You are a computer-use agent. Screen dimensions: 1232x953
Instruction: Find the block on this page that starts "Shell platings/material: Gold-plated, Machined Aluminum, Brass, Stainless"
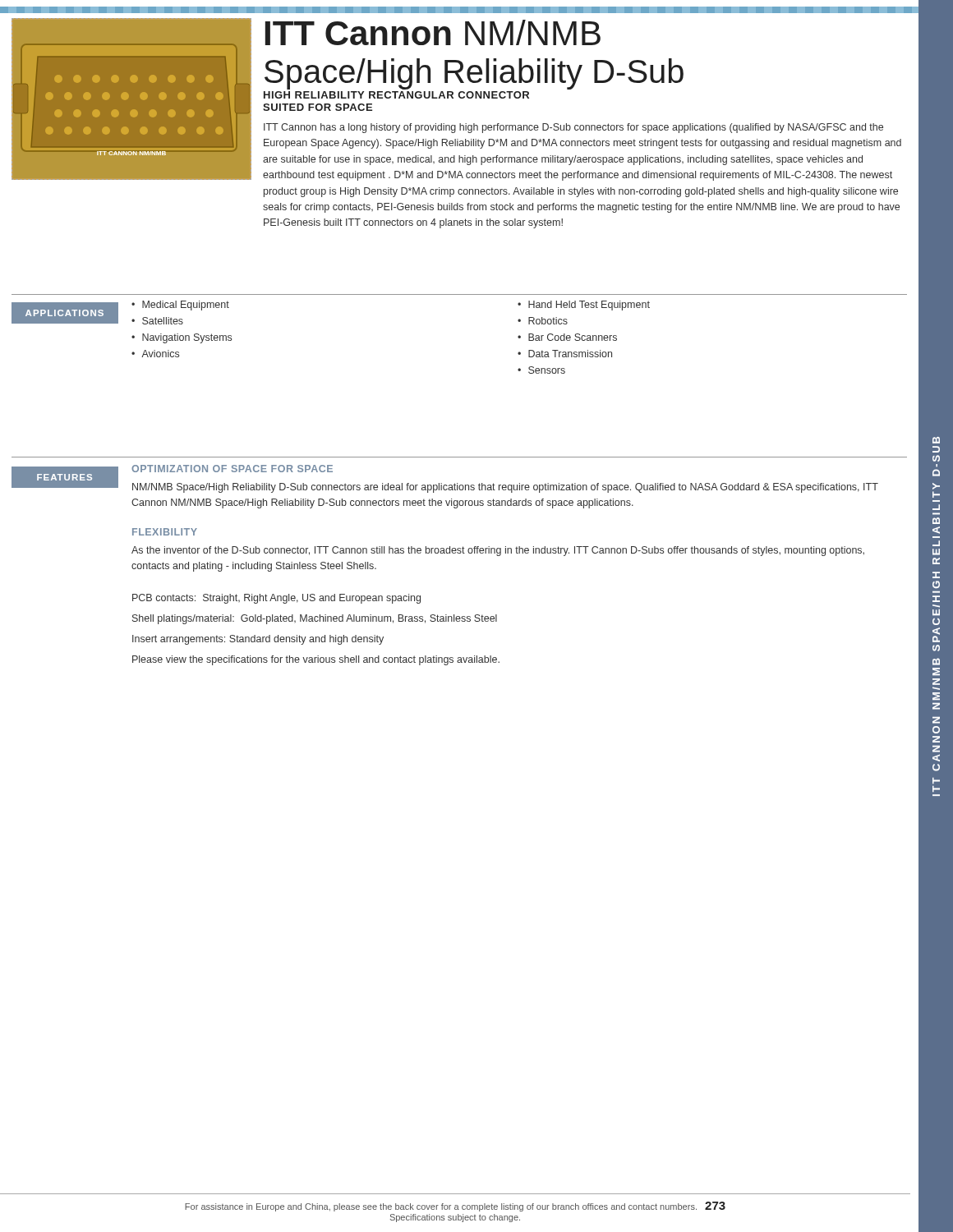(314, 618)
